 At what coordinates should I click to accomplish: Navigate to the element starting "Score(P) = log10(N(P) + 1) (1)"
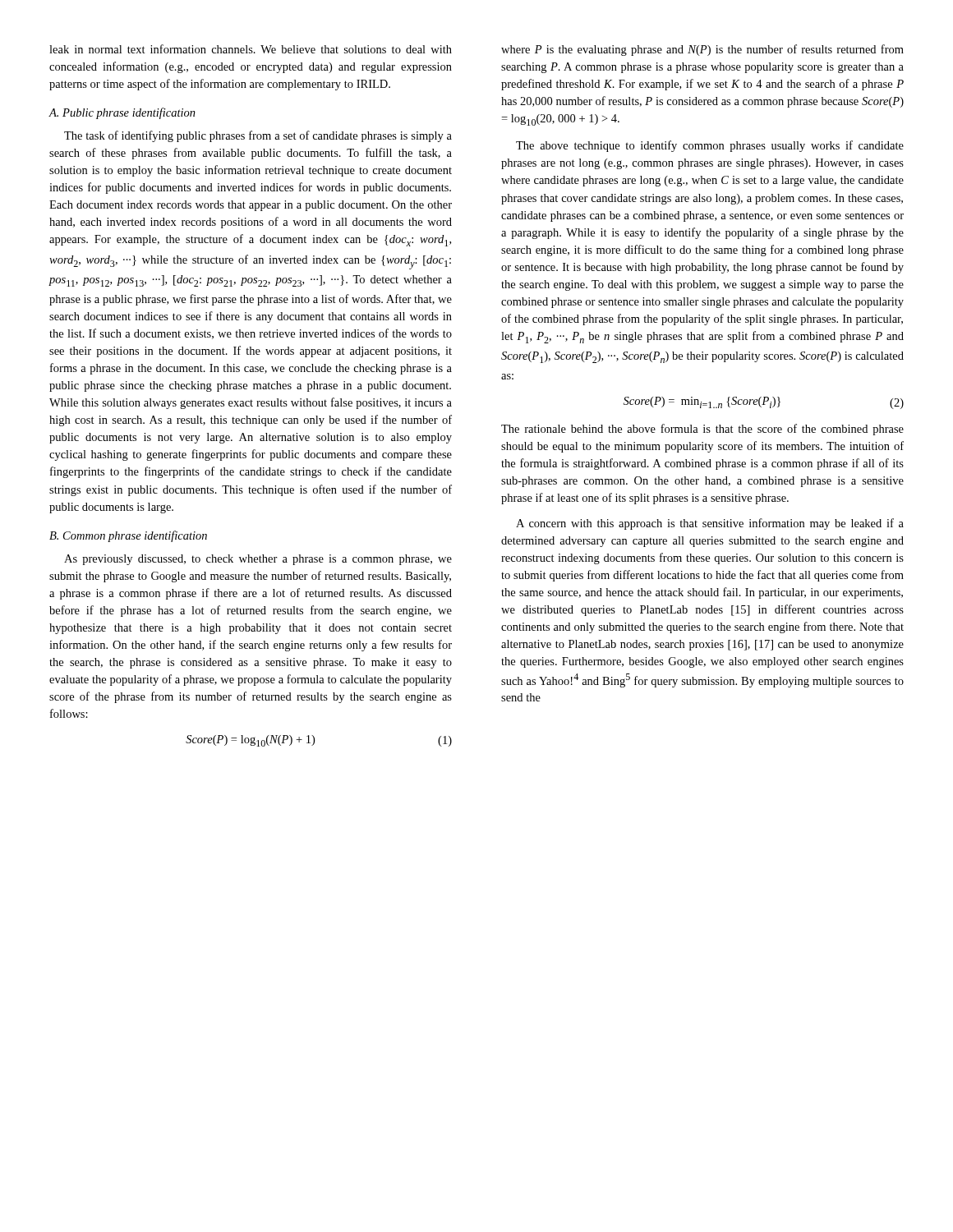point(251,741)
